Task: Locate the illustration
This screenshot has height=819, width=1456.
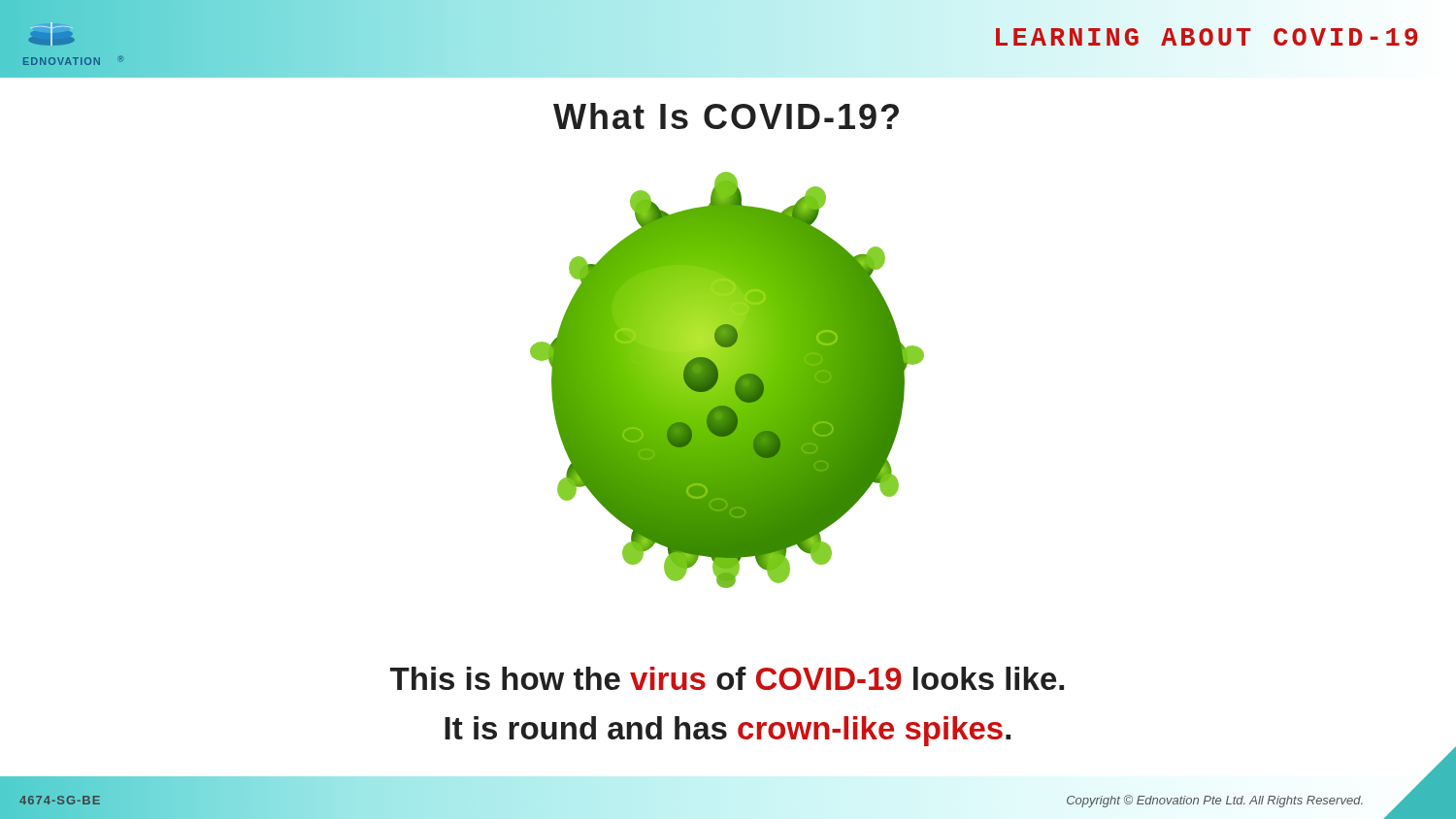Action: click(x=728, y=381)
